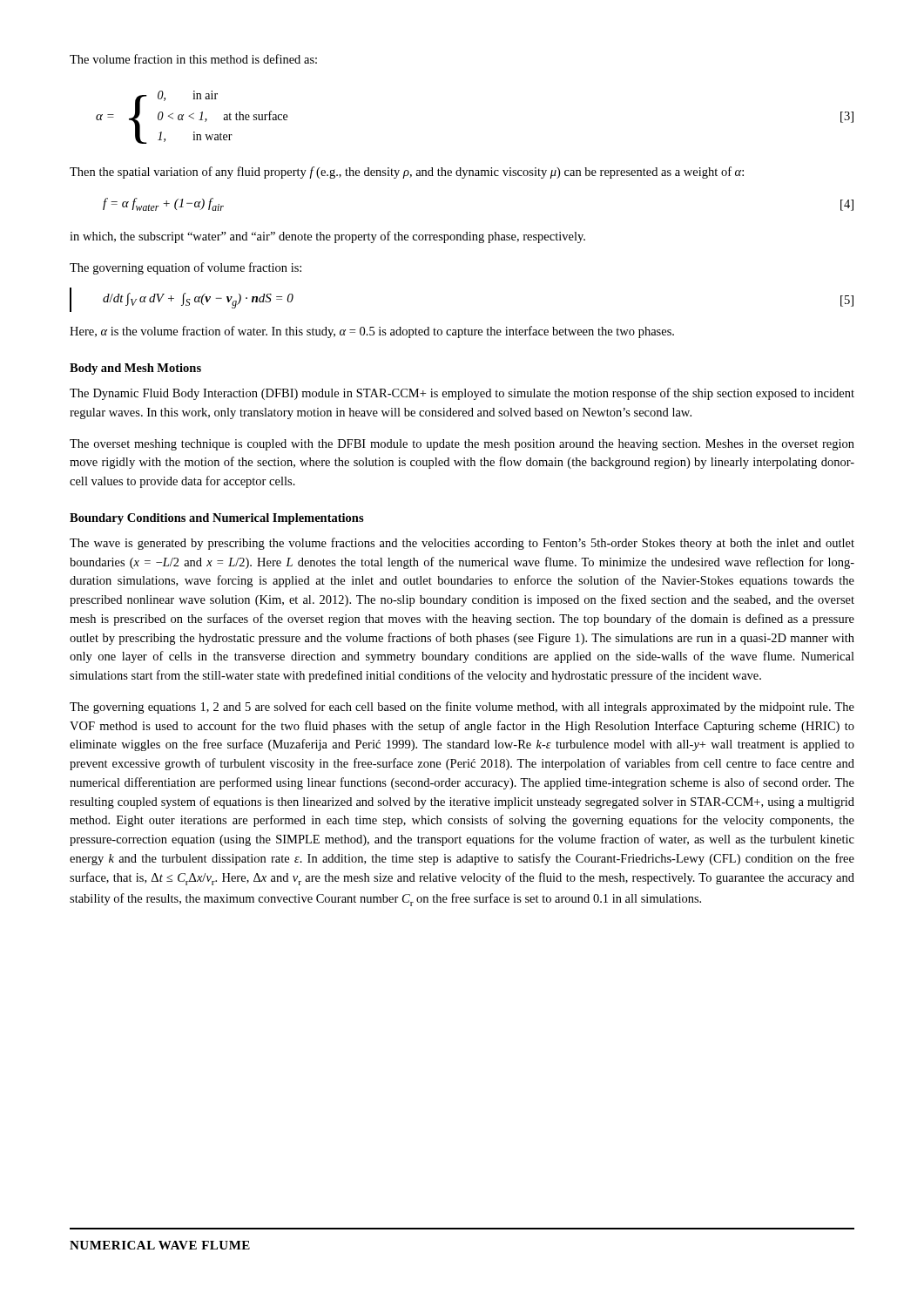Select the text block that says "The overset meshing technique is coupled with the"
924x1307 pixels.
[x=462, y=463]
